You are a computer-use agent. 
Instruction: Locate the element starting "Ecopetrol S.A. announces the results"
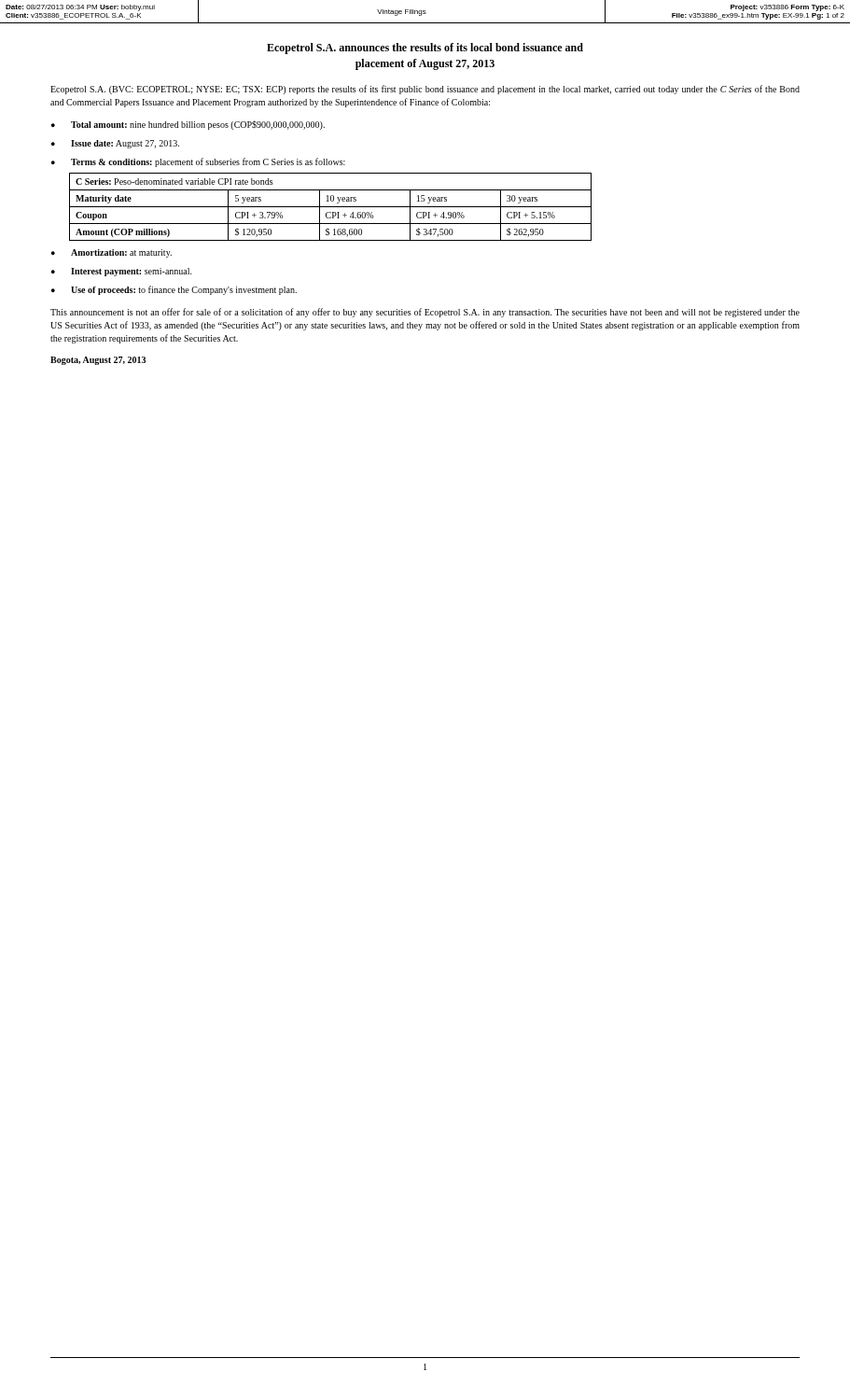tap(425, 55)
